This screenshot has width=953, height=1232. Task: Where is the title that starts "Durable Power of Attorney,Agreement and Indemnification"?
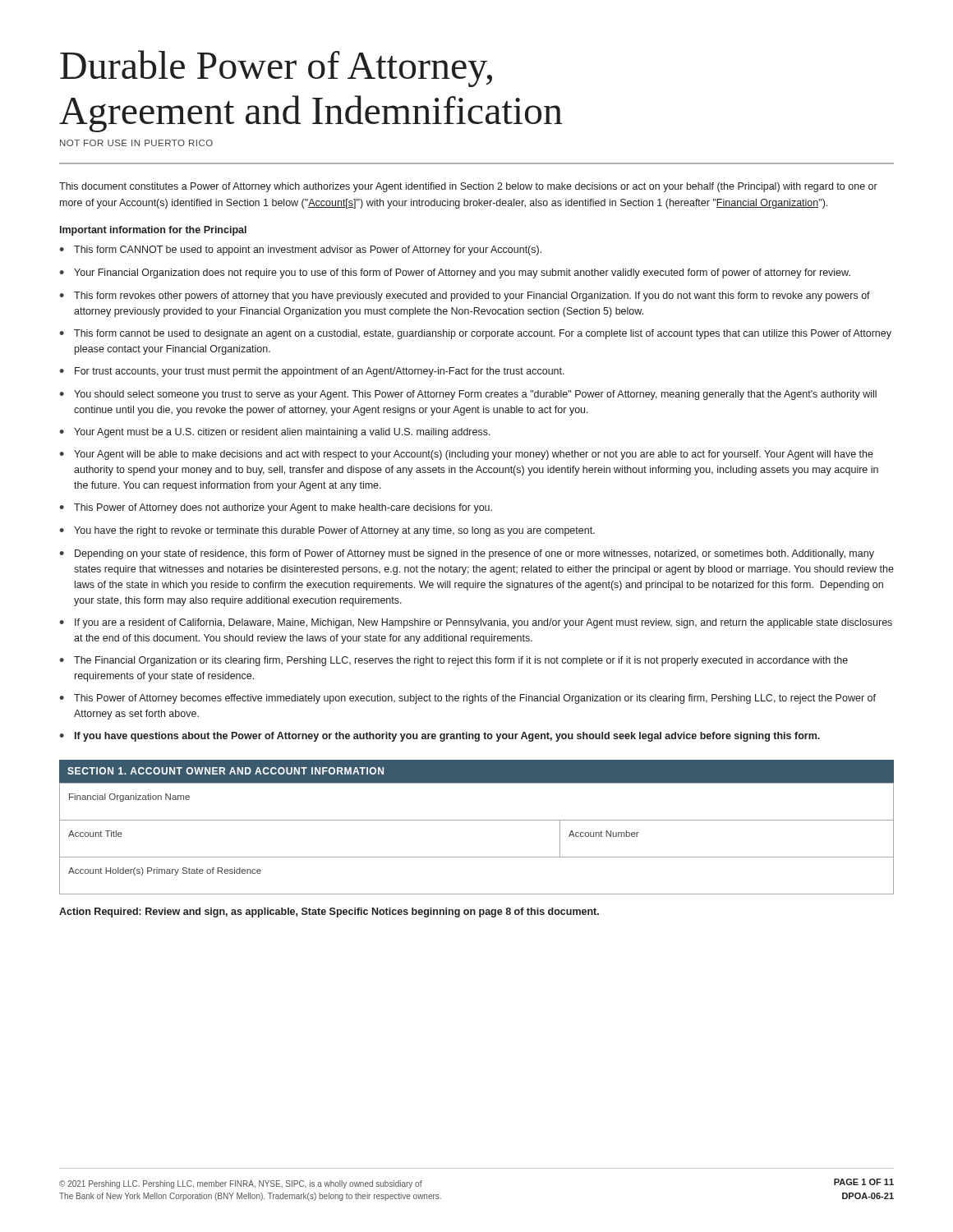[x=476, y=95]
